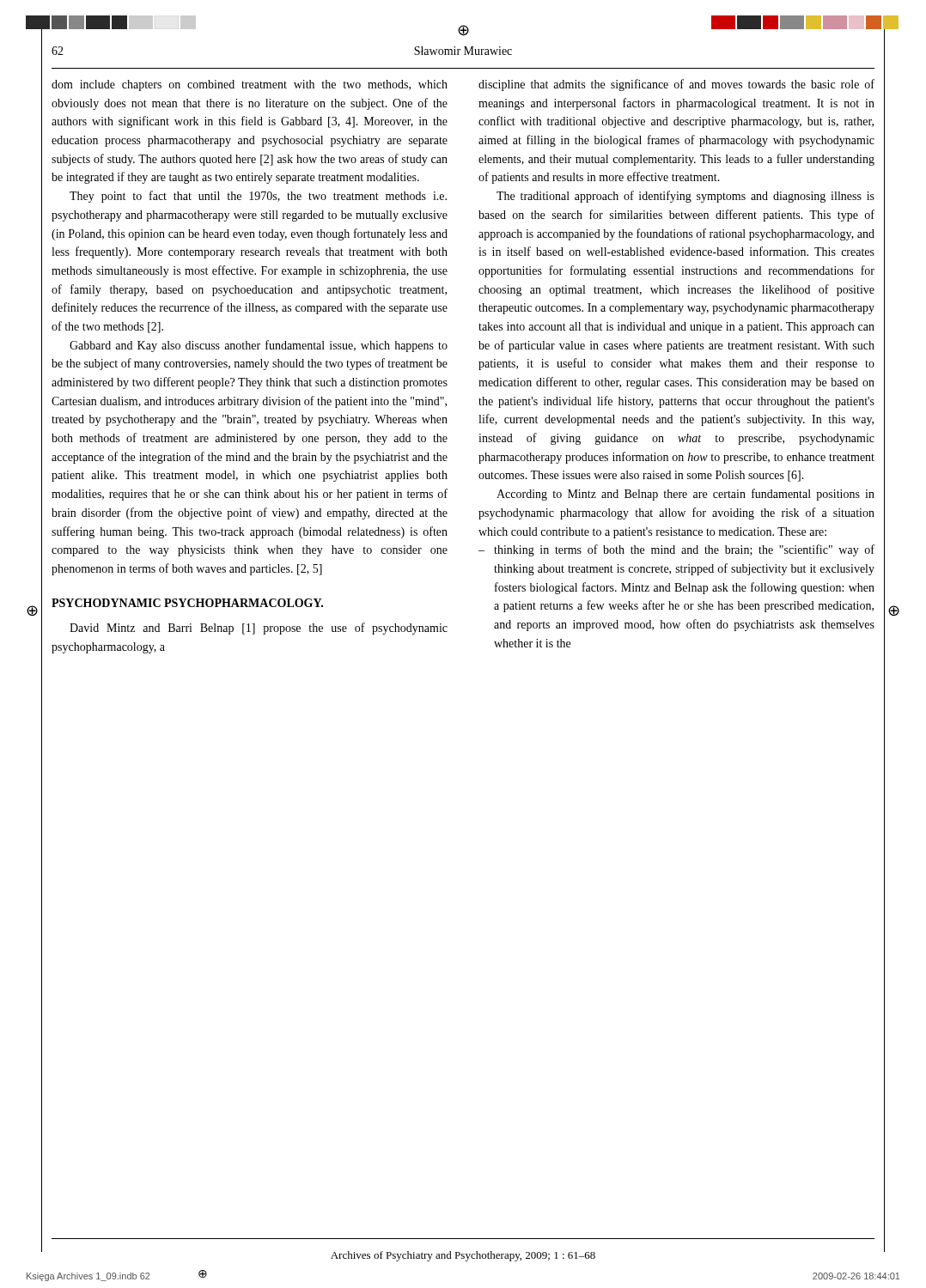Find the text block starting "thinking in terms"
This screenshot has width=926, height=1288.
pyautogui.click(x=684, y=597)
